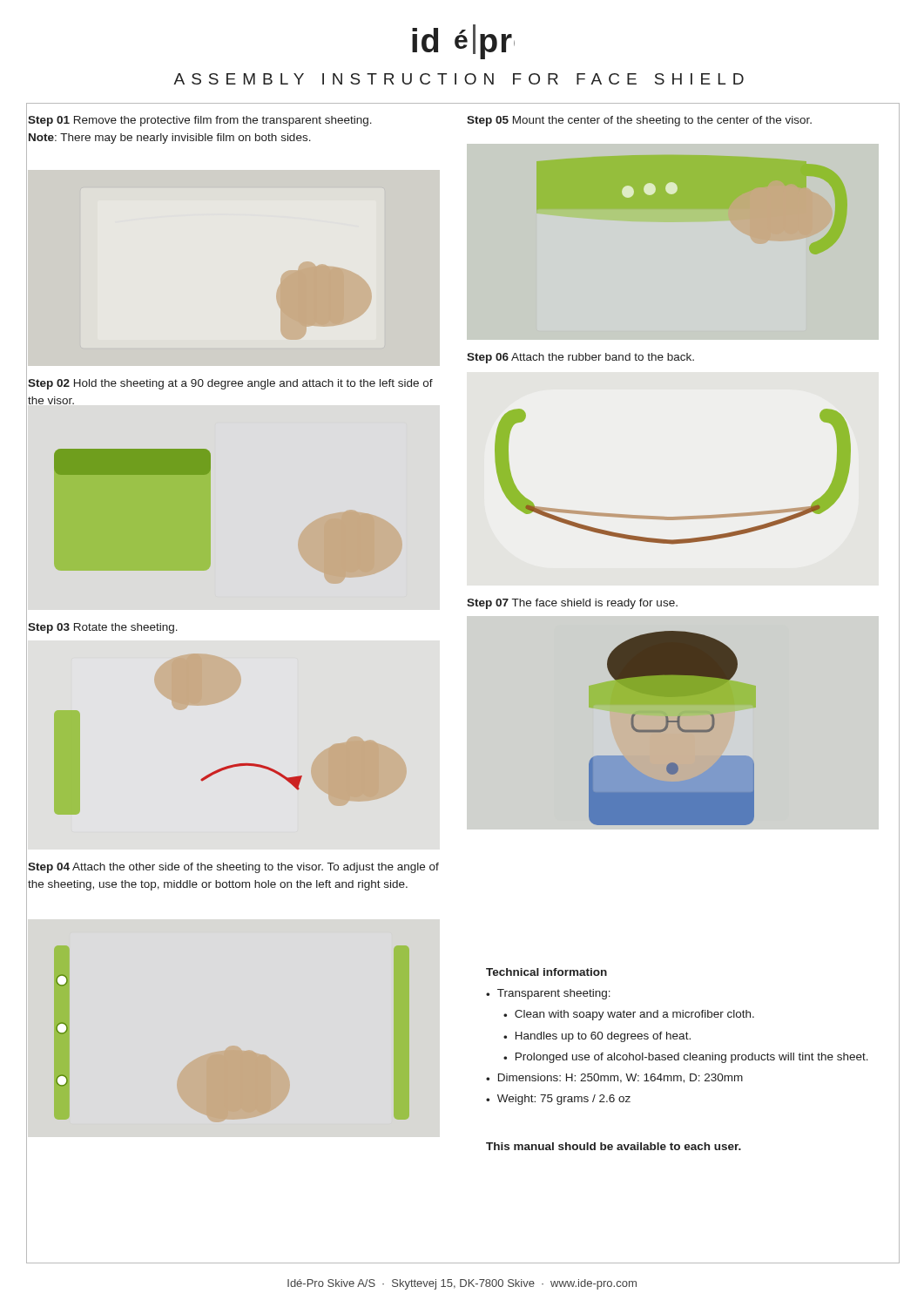Locate the element starting "ASSEMBLY INSTRUCTION FOR FACE SHIELD"
Screen dimensions: 1307x924
coord(462,79)
